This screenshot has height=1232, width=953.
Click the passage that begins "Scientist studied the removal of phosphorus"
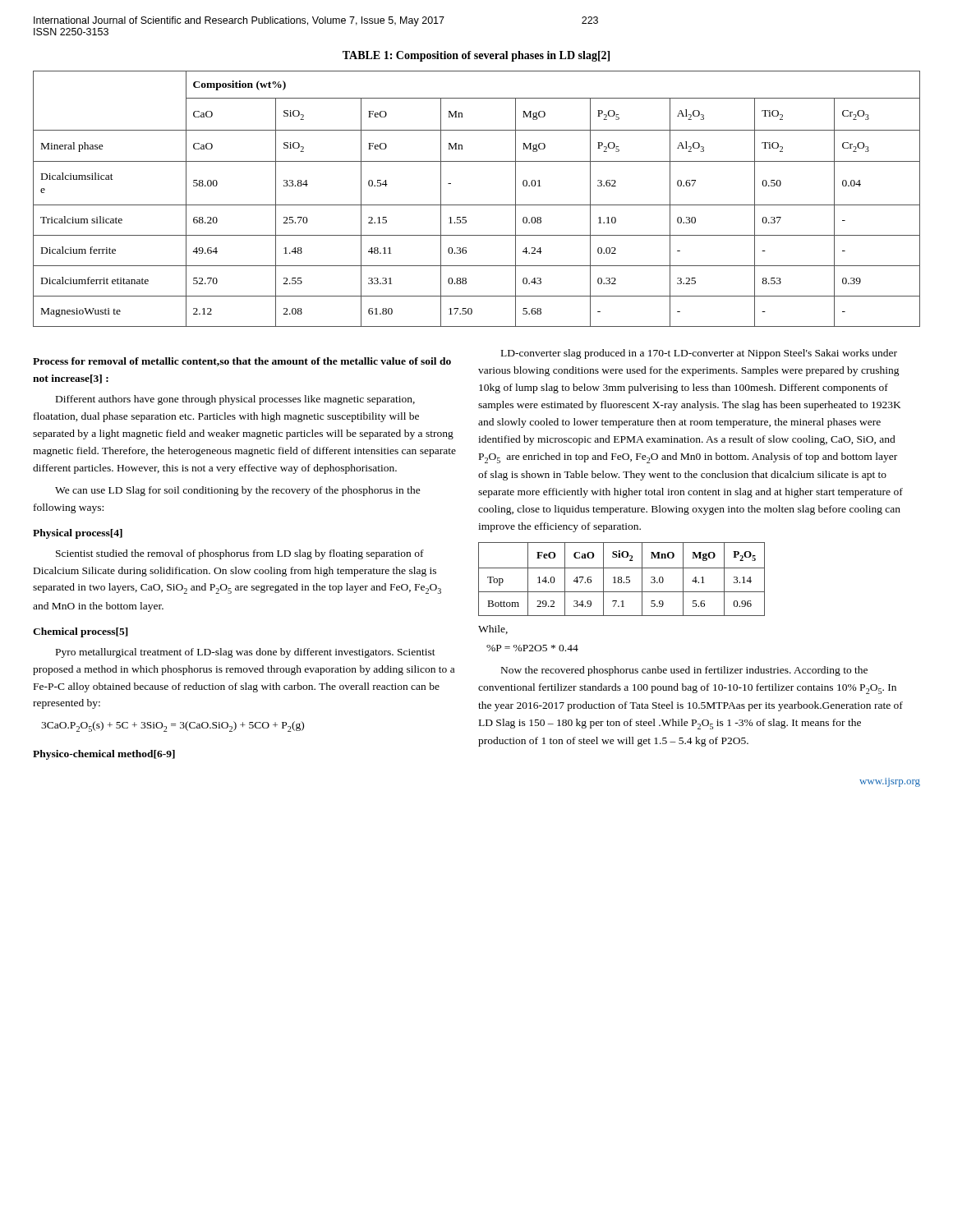click(x=246, y=580)
